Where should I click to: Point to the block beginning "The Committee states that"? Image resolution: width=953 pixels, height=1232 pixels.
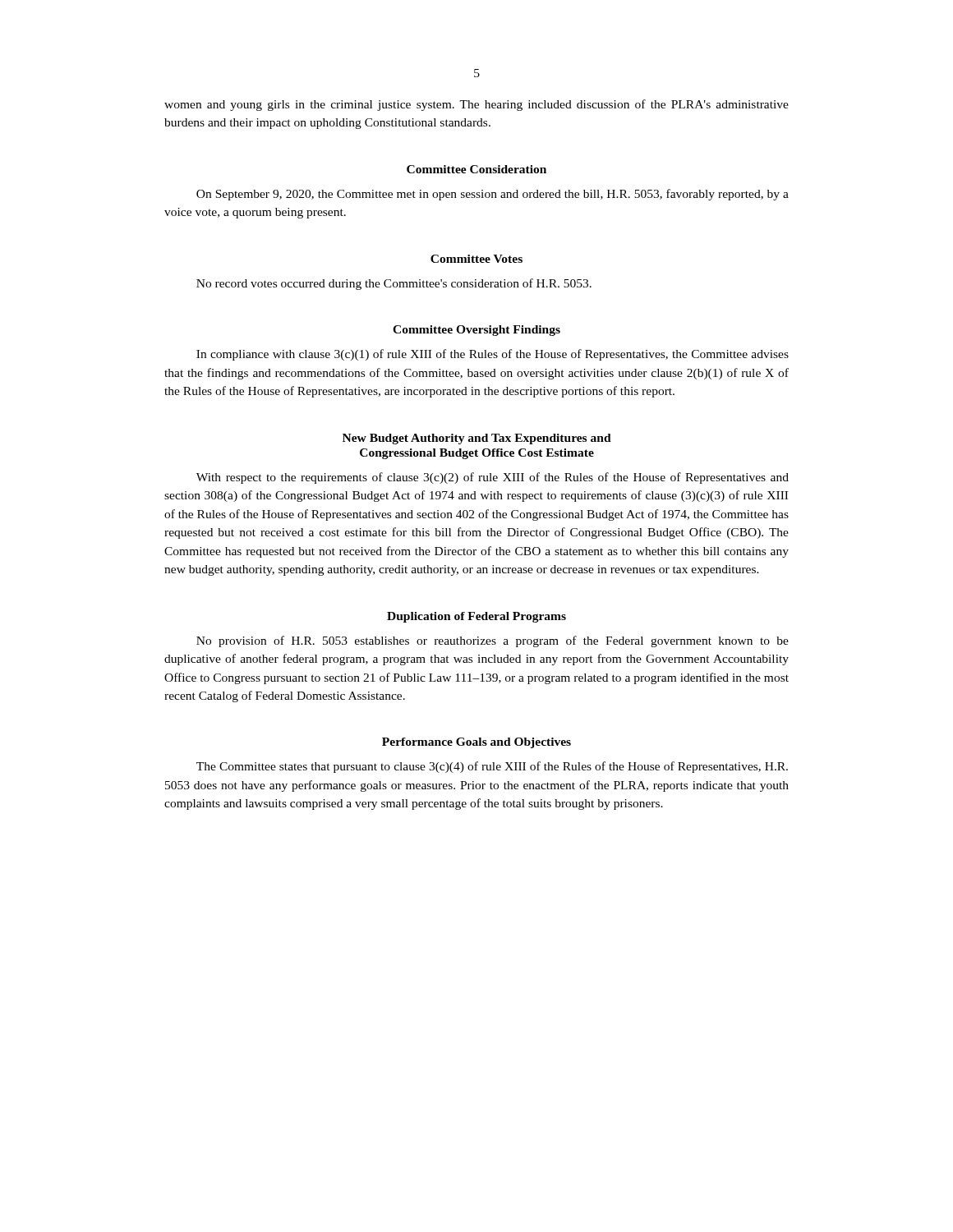pos(476,785)
